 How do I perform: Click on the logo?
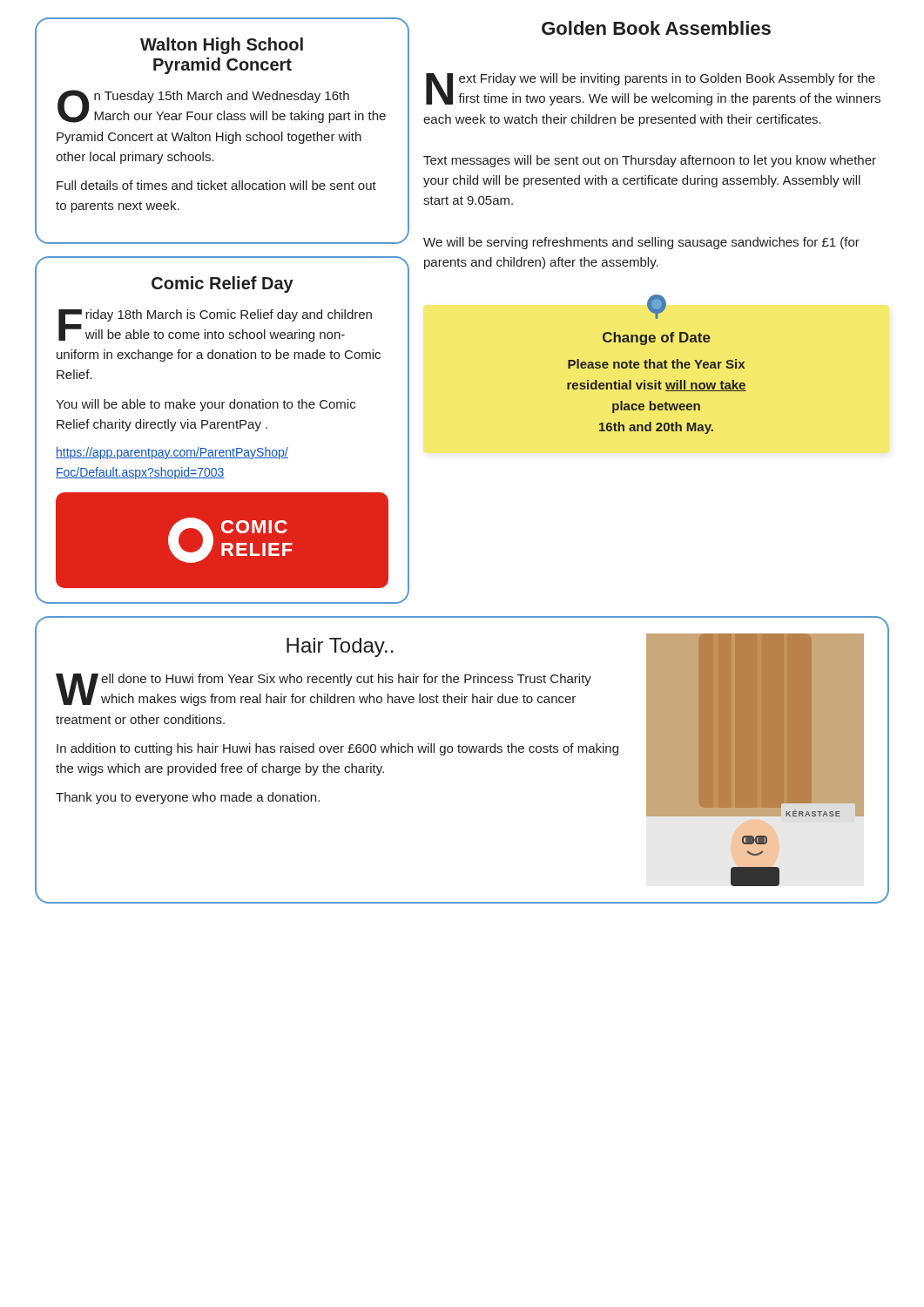click(222, 540)
